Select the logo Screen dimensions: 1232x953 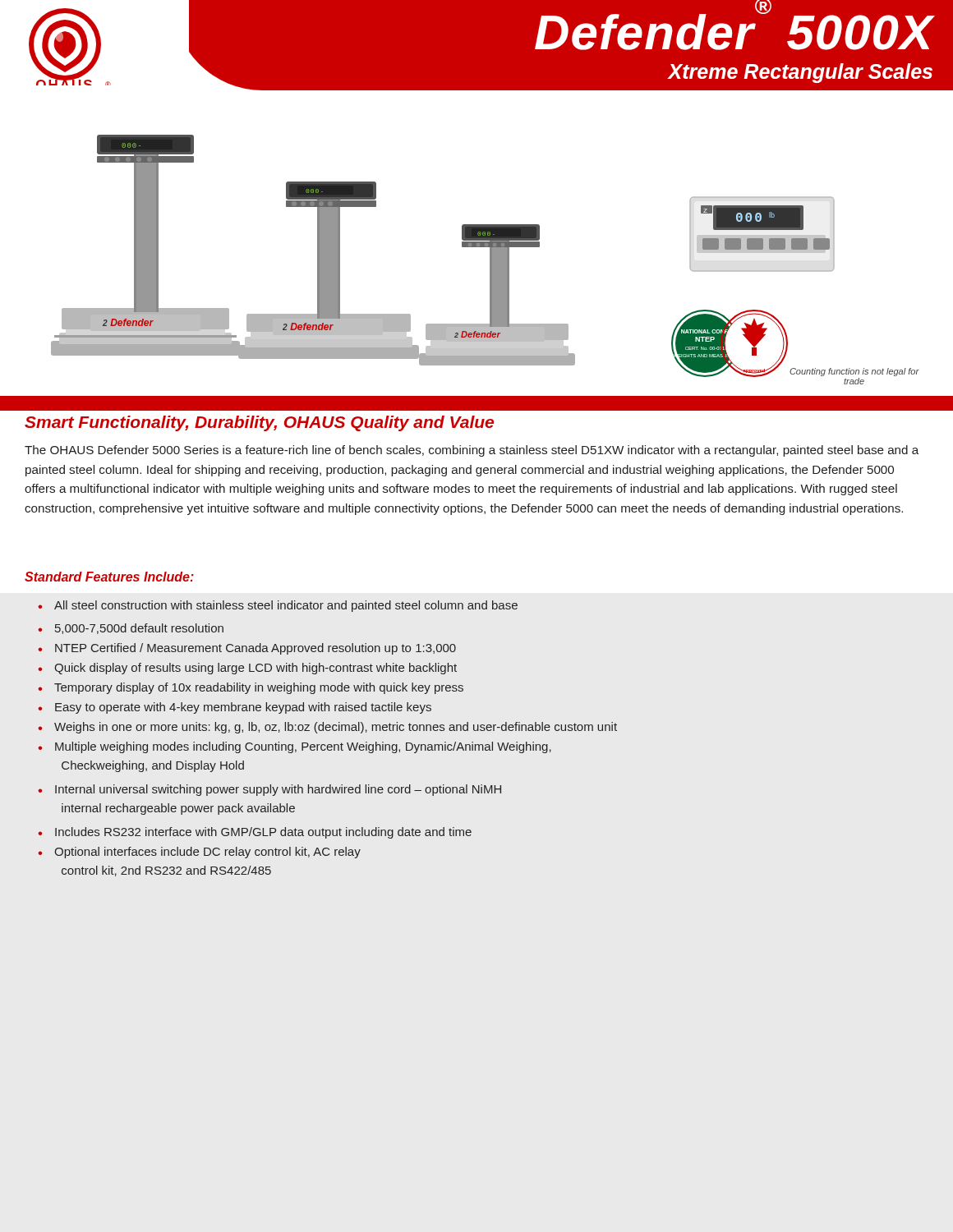point(69,45)
